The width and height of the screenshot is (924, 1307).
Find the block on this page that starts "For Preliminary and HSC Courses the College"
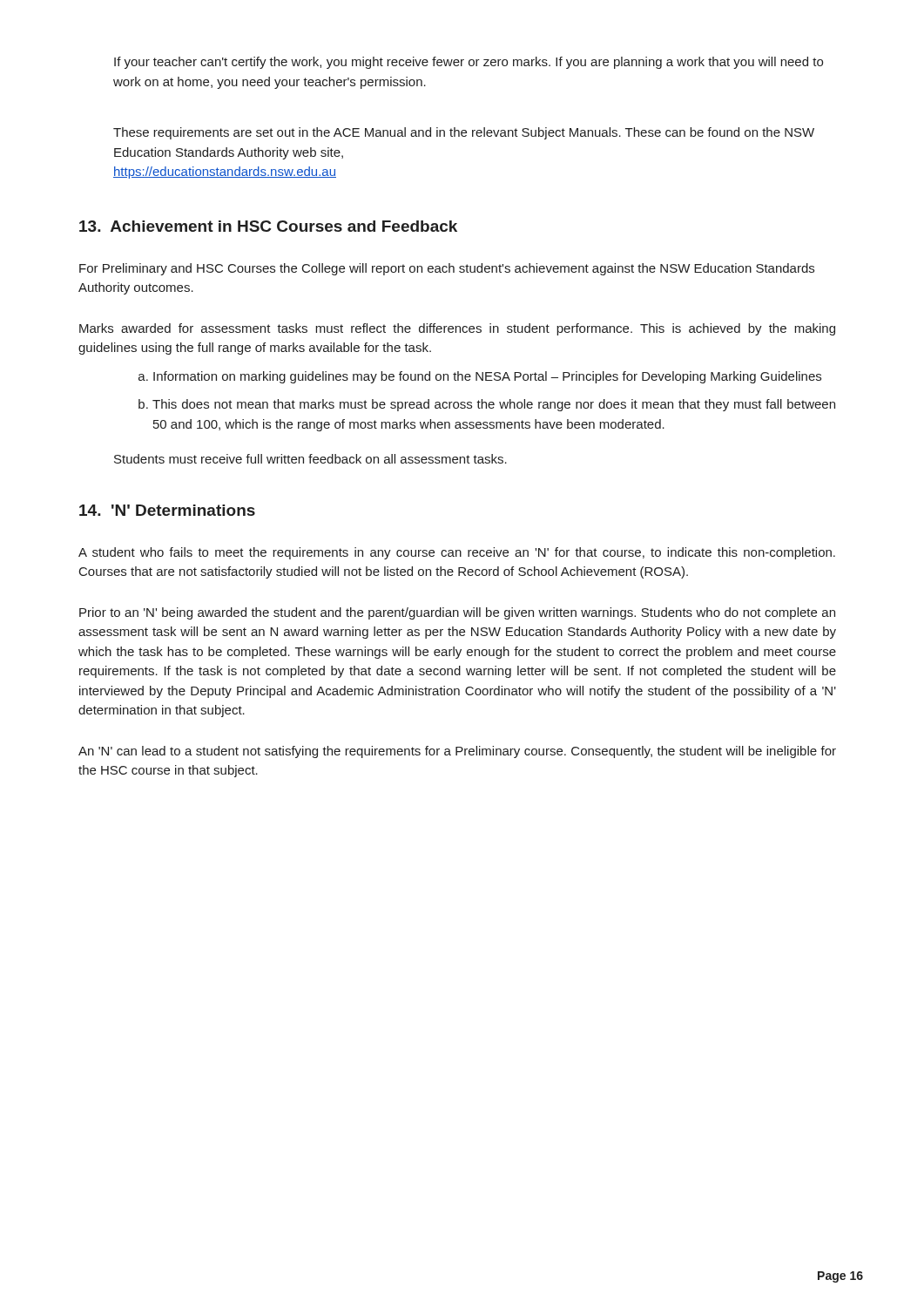click(457, 278)
